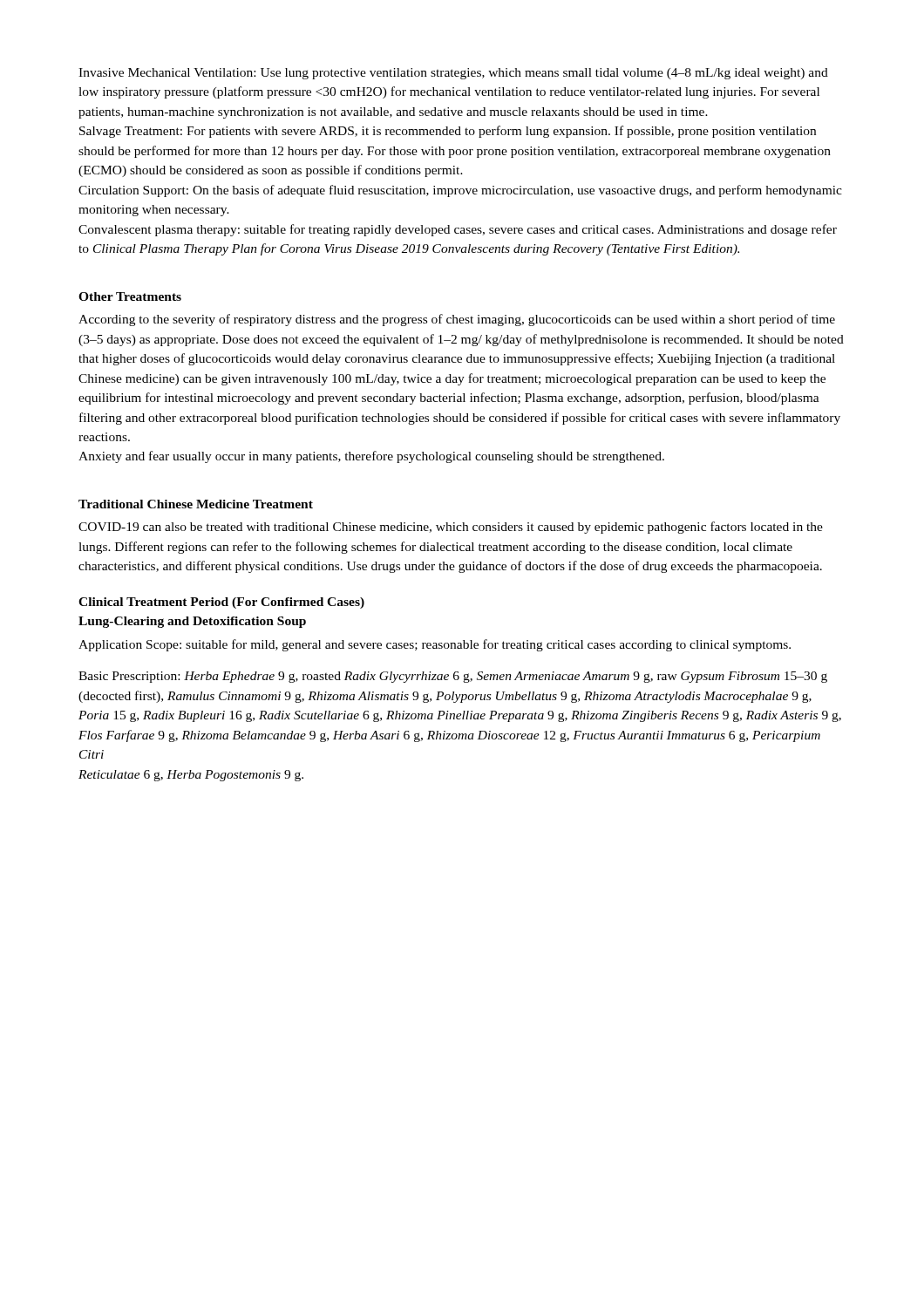Find the text block starting "Clinical Treatment Period (For Confirmed Cases)"
Screen dimensions: 1308x924
click(221, 601)
